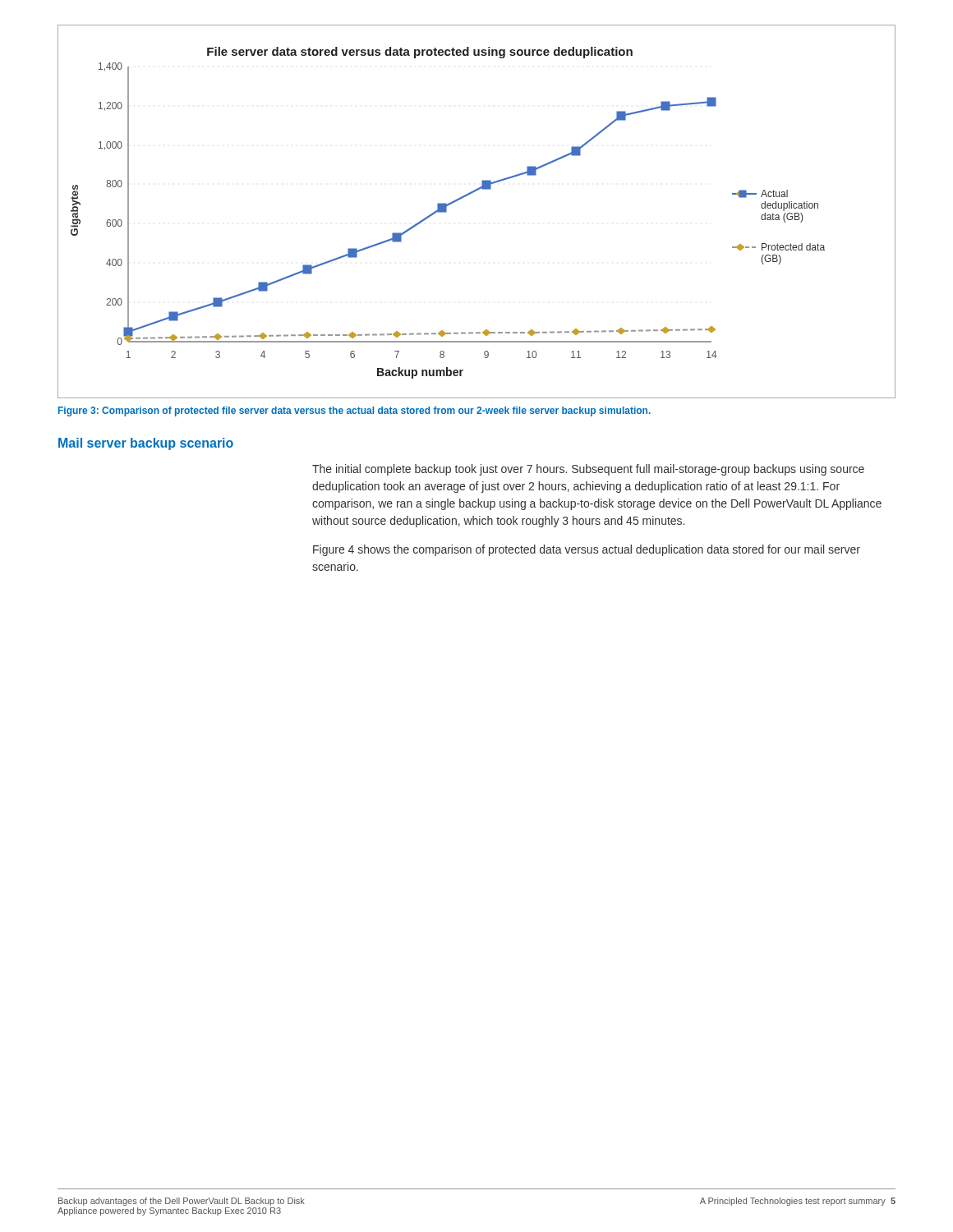Viewport: 953px width, 1232px height.
Task: Point to the block starting "Figure 4 shows"
Action: [586, 558]
